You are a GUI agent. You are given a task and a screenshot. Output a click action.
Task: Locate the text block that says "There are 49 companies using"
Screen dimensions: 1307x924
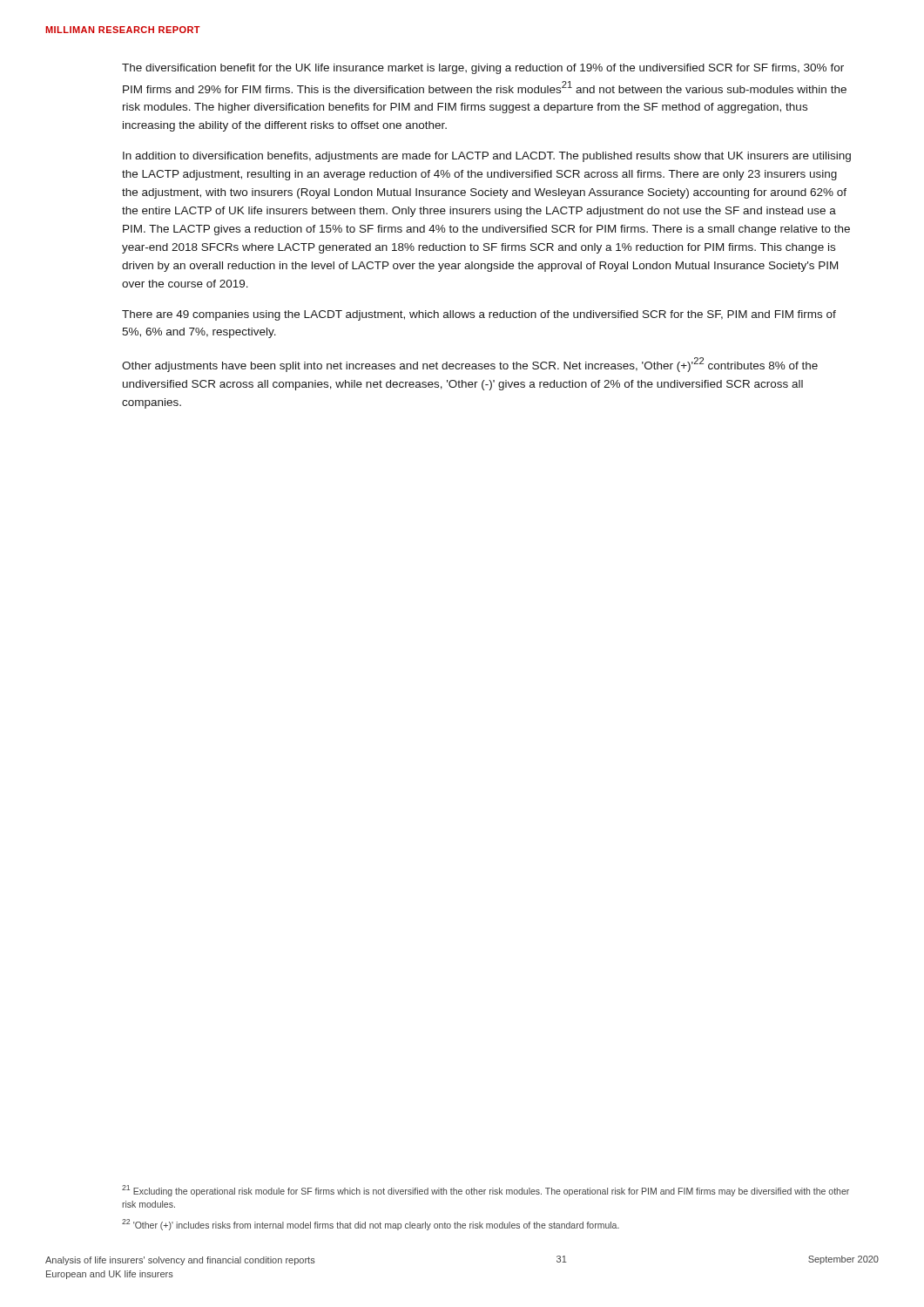coord(488,324)
